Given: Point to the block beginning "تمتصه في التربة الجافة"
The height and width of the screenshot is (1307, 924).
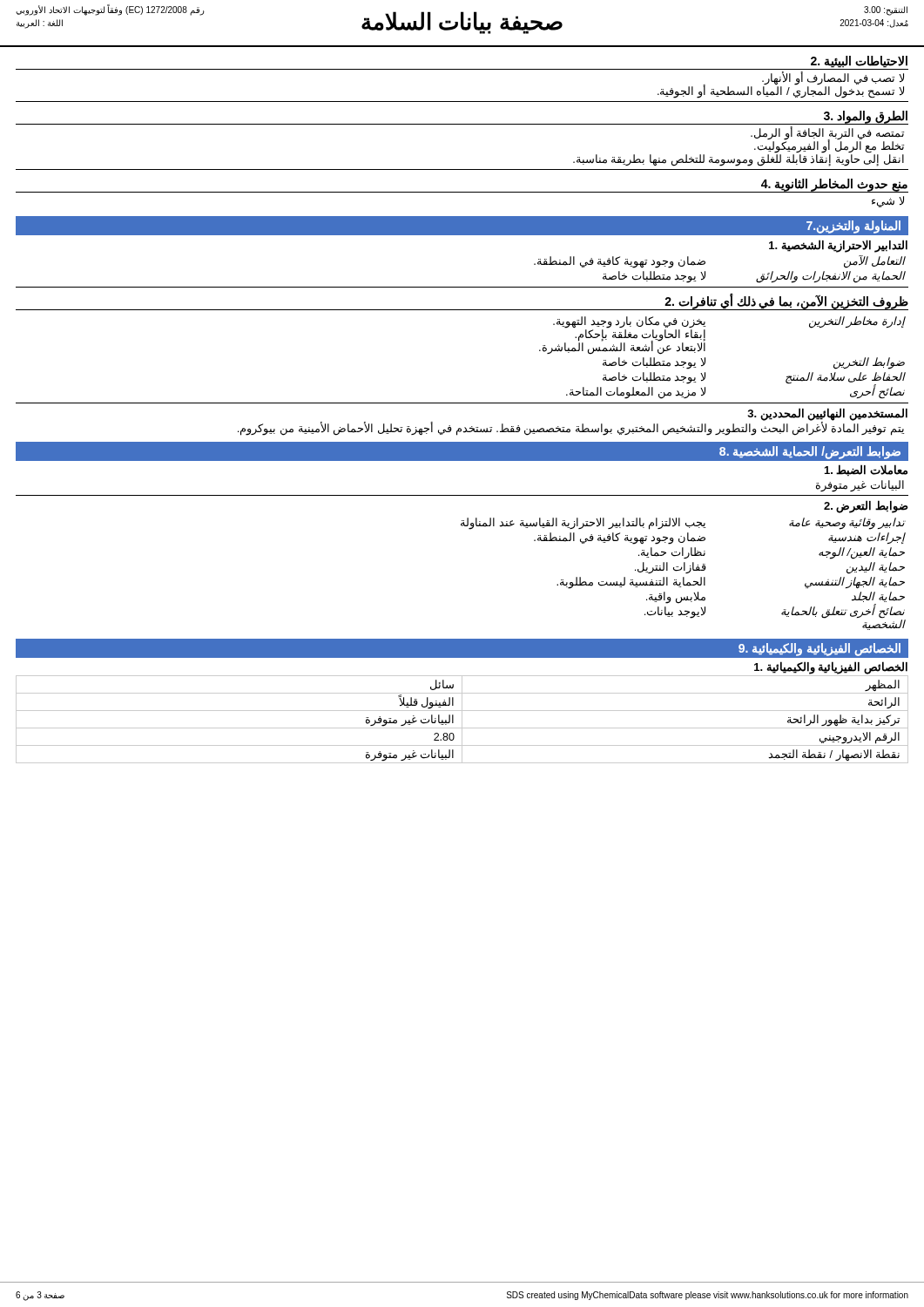Looking at the screenshot, I should (739, 146).
